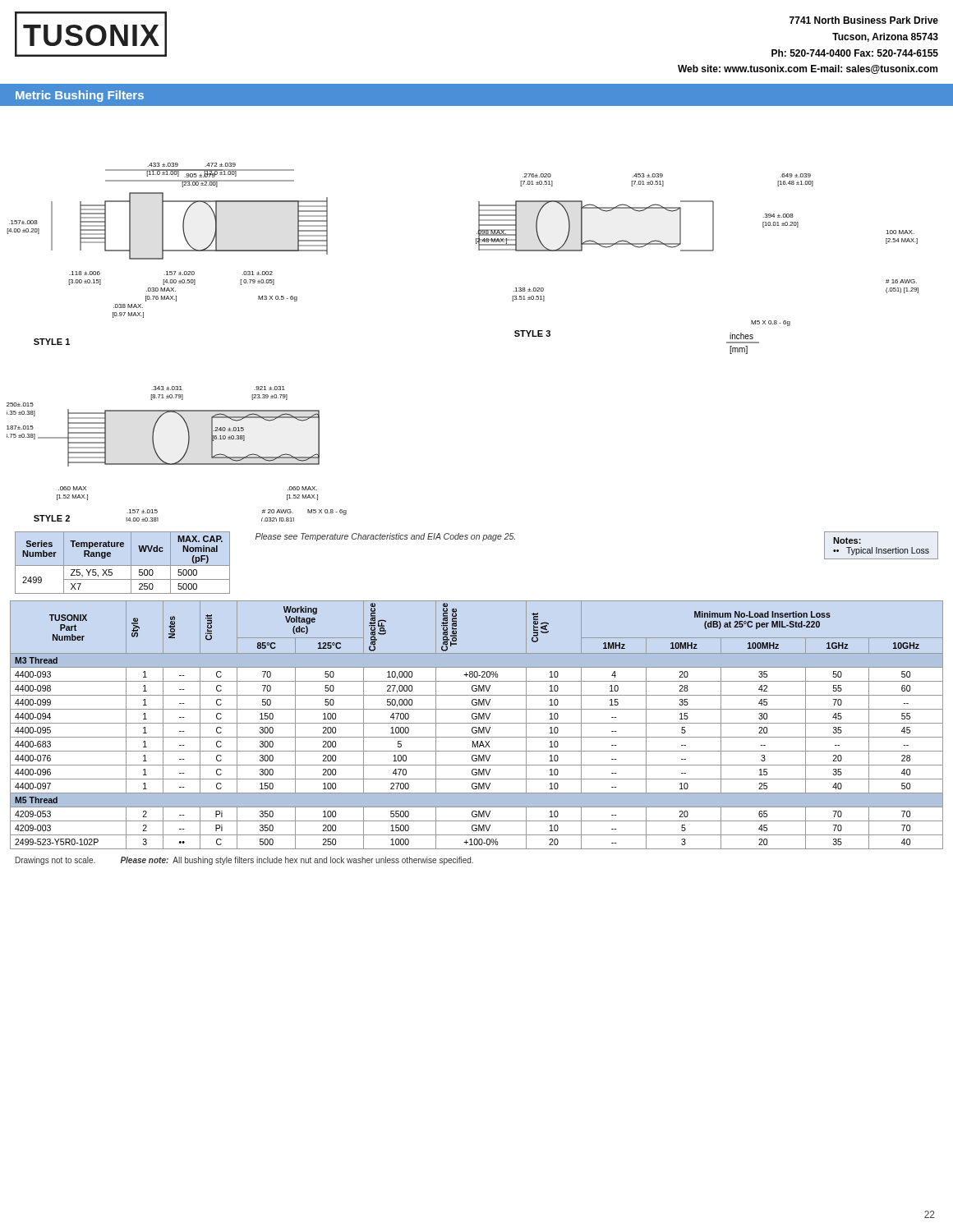
Task: Click on the engineering diagram
Action: [x=476, y=315]
